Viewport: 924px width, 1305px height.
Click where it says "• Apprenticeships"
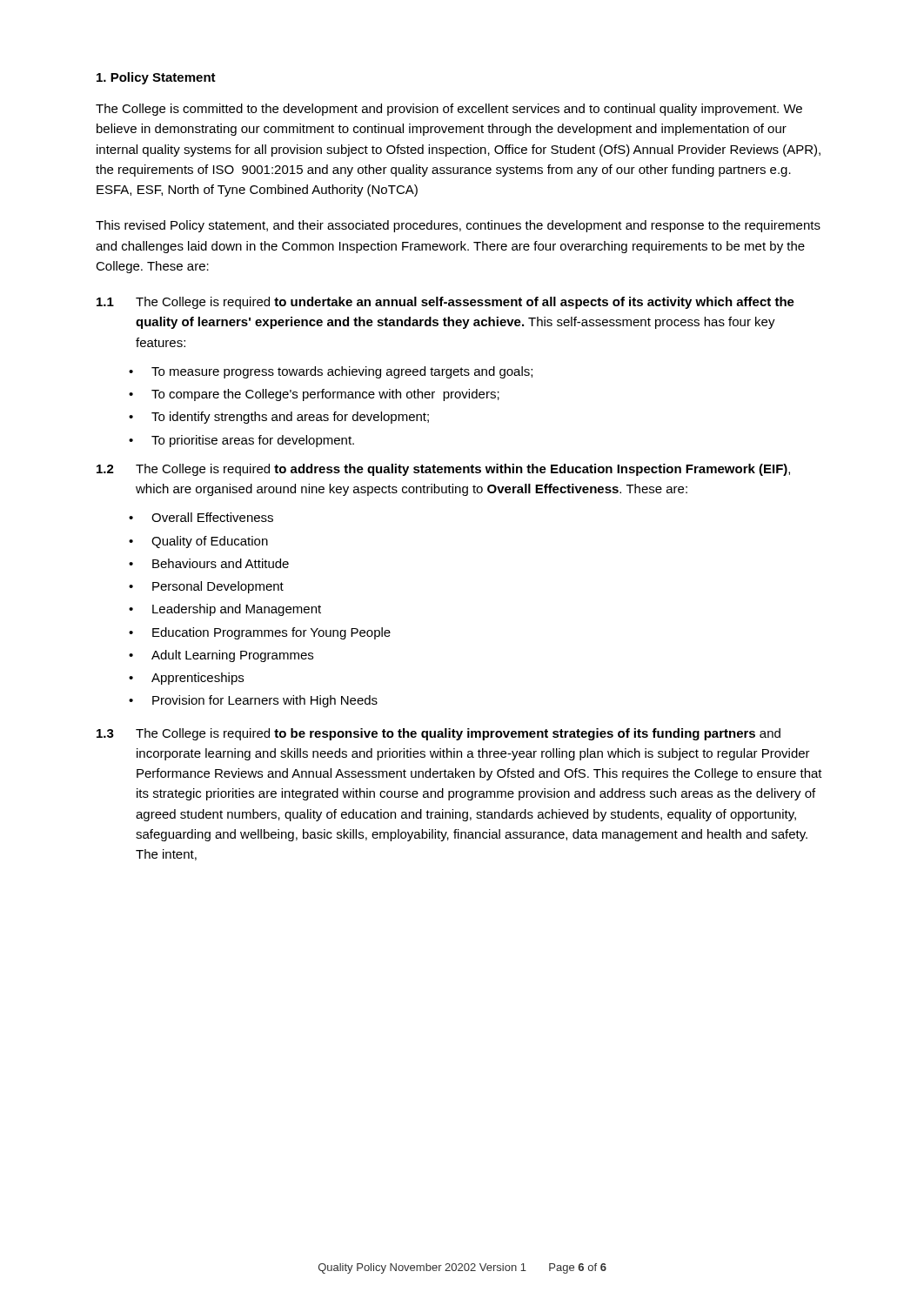tap(187, 677)
